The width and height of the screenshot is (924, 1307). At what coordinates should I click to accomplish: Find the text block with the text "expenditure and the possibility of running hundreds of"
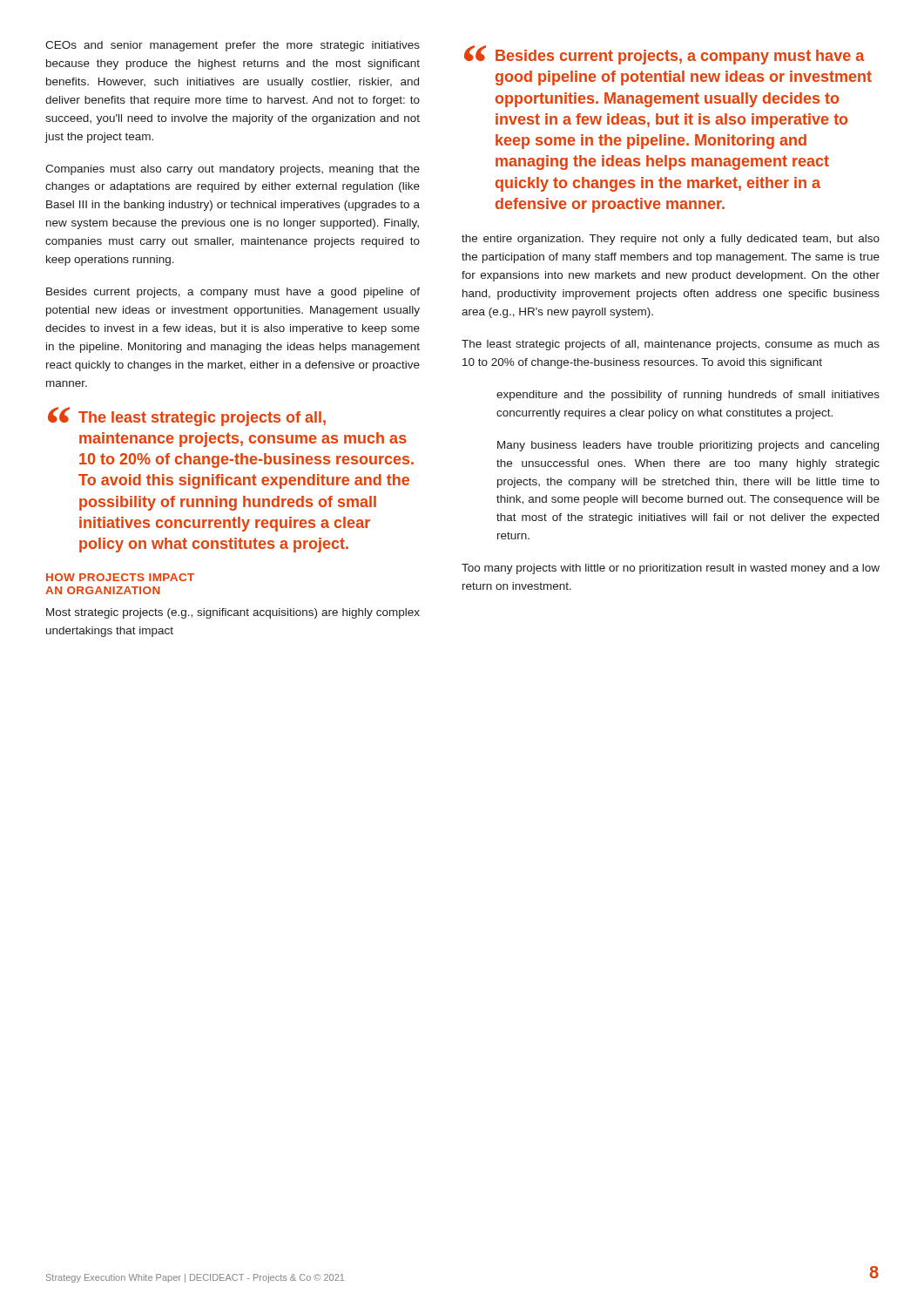click(688, 403)
